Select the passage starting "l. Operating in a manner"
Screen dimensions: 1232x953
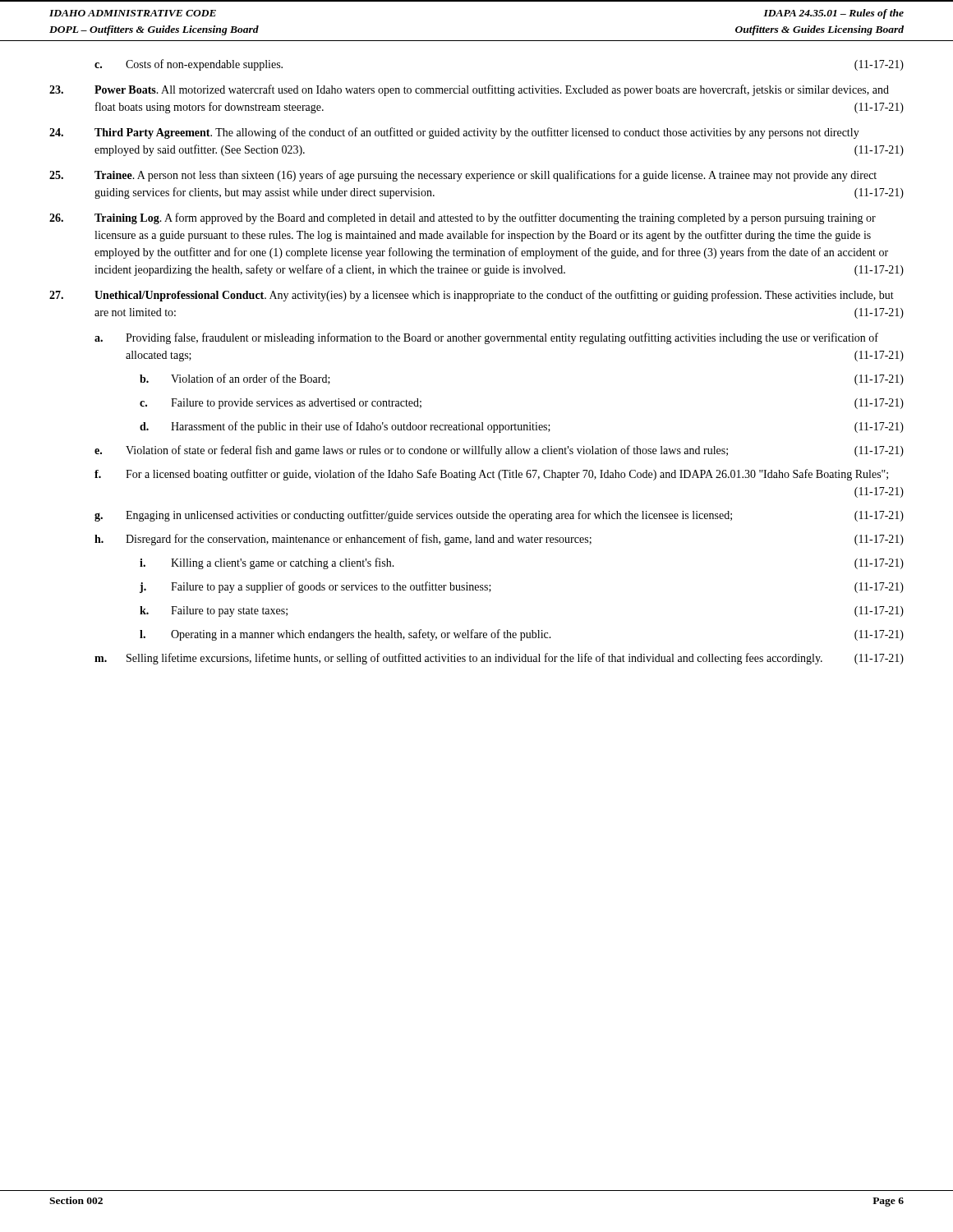click(x=522, y=635)
